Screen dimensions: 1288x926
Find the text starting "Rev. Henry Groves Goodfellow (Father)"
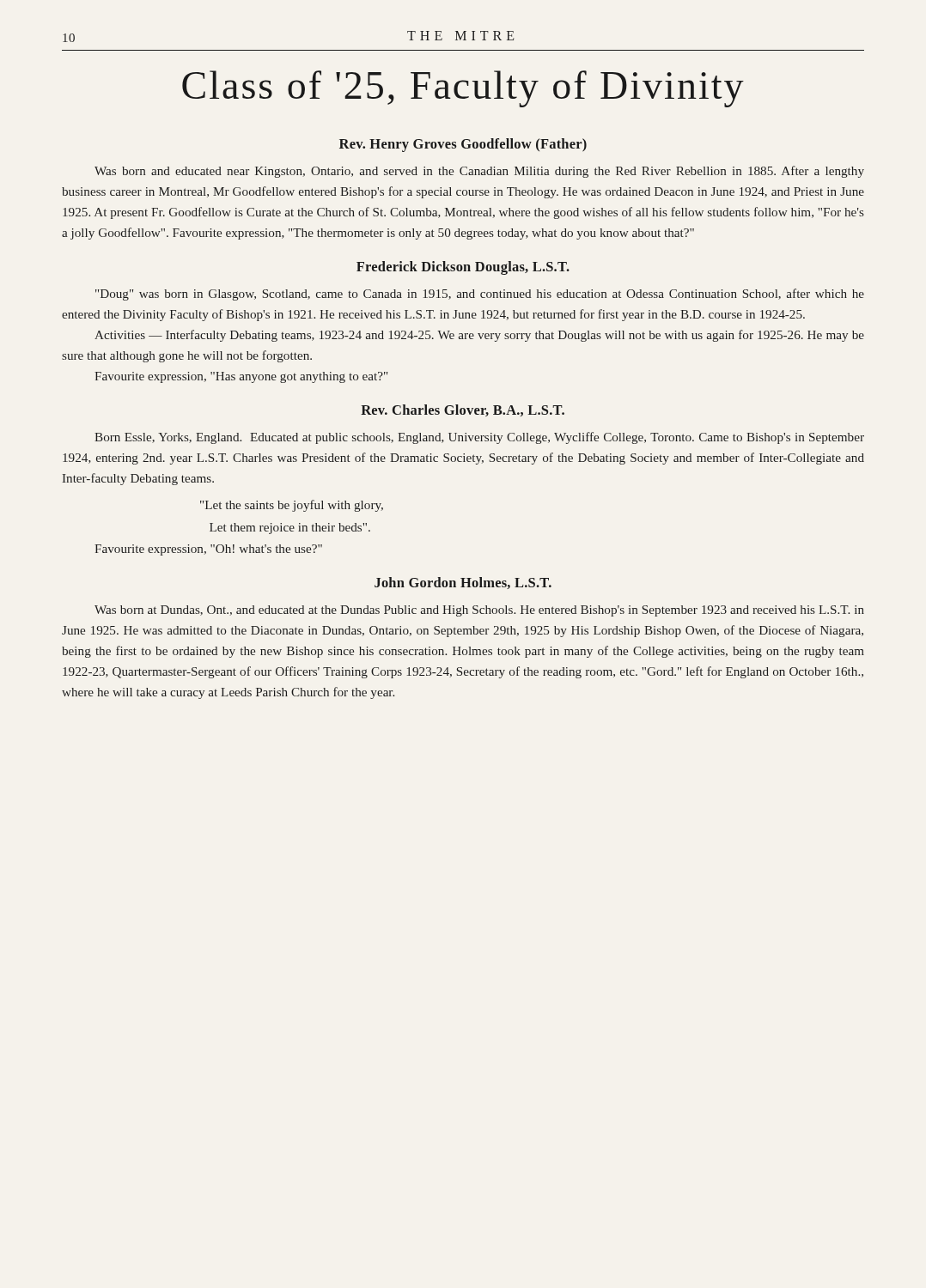[463, 144]
